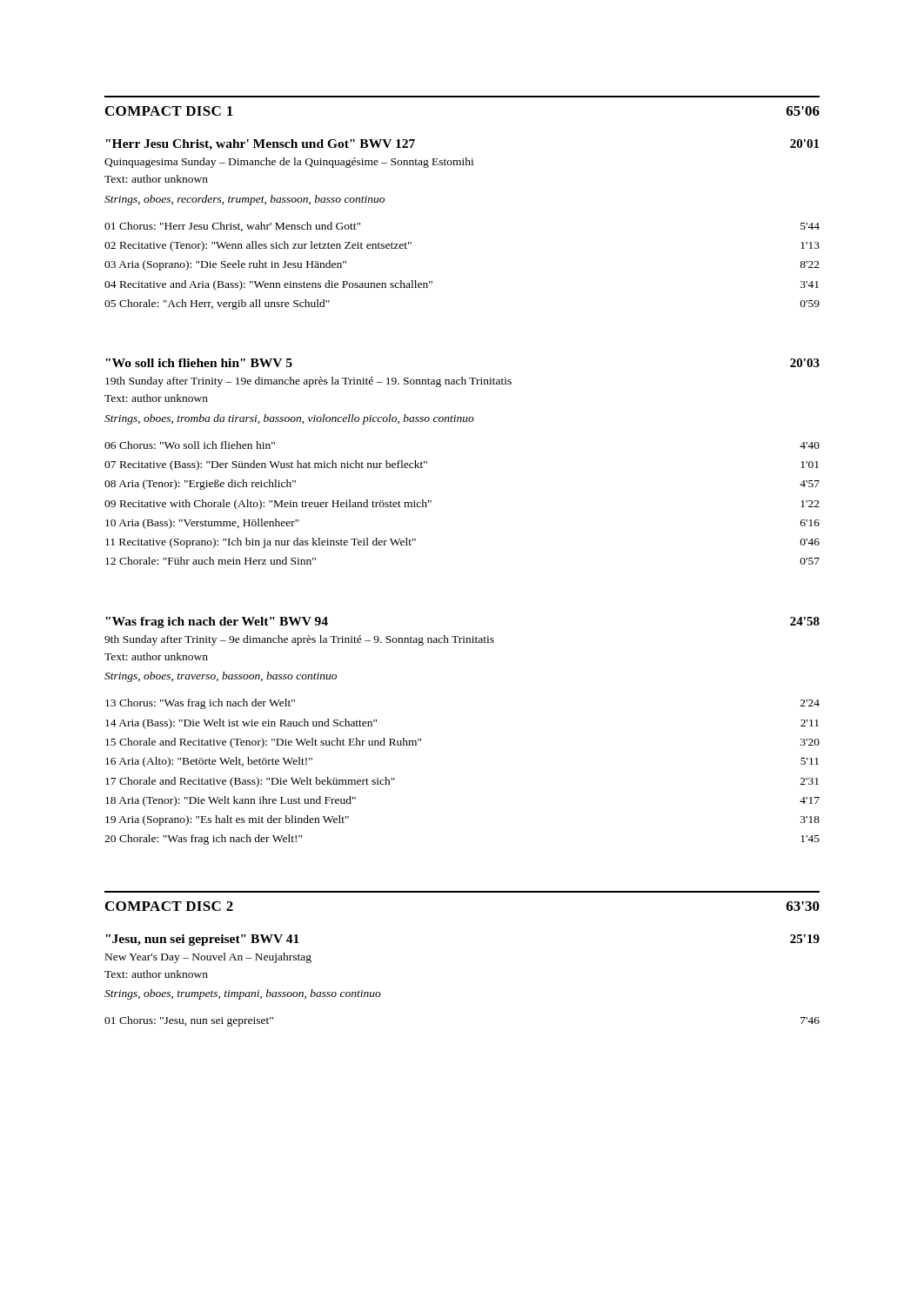Click on the list item with the text "04 Recitative and Aria (Bass): "Wenn"

(x=274, y=285)
